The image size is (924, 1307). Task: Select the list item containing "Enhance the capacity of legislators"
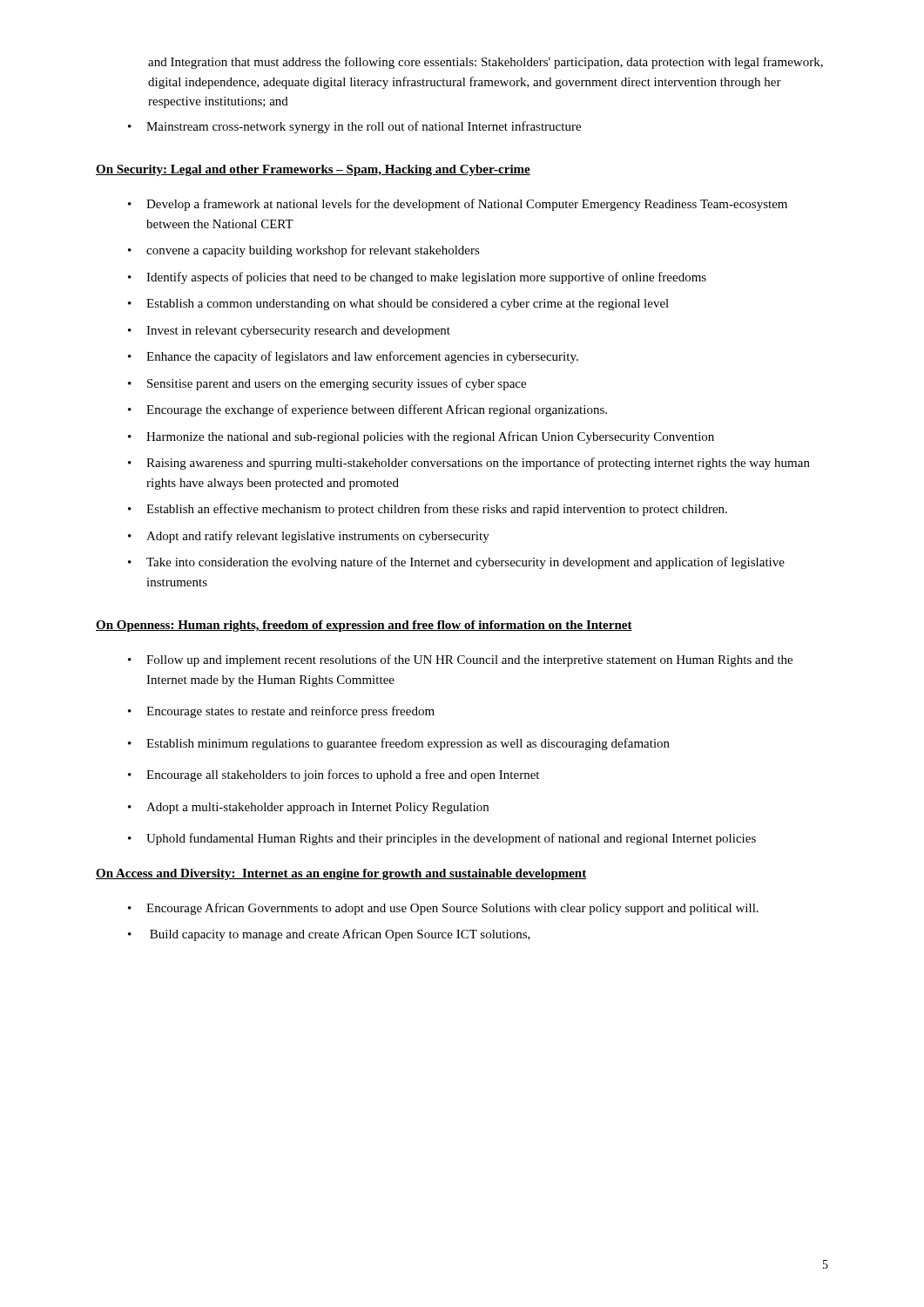click(475, 357)
